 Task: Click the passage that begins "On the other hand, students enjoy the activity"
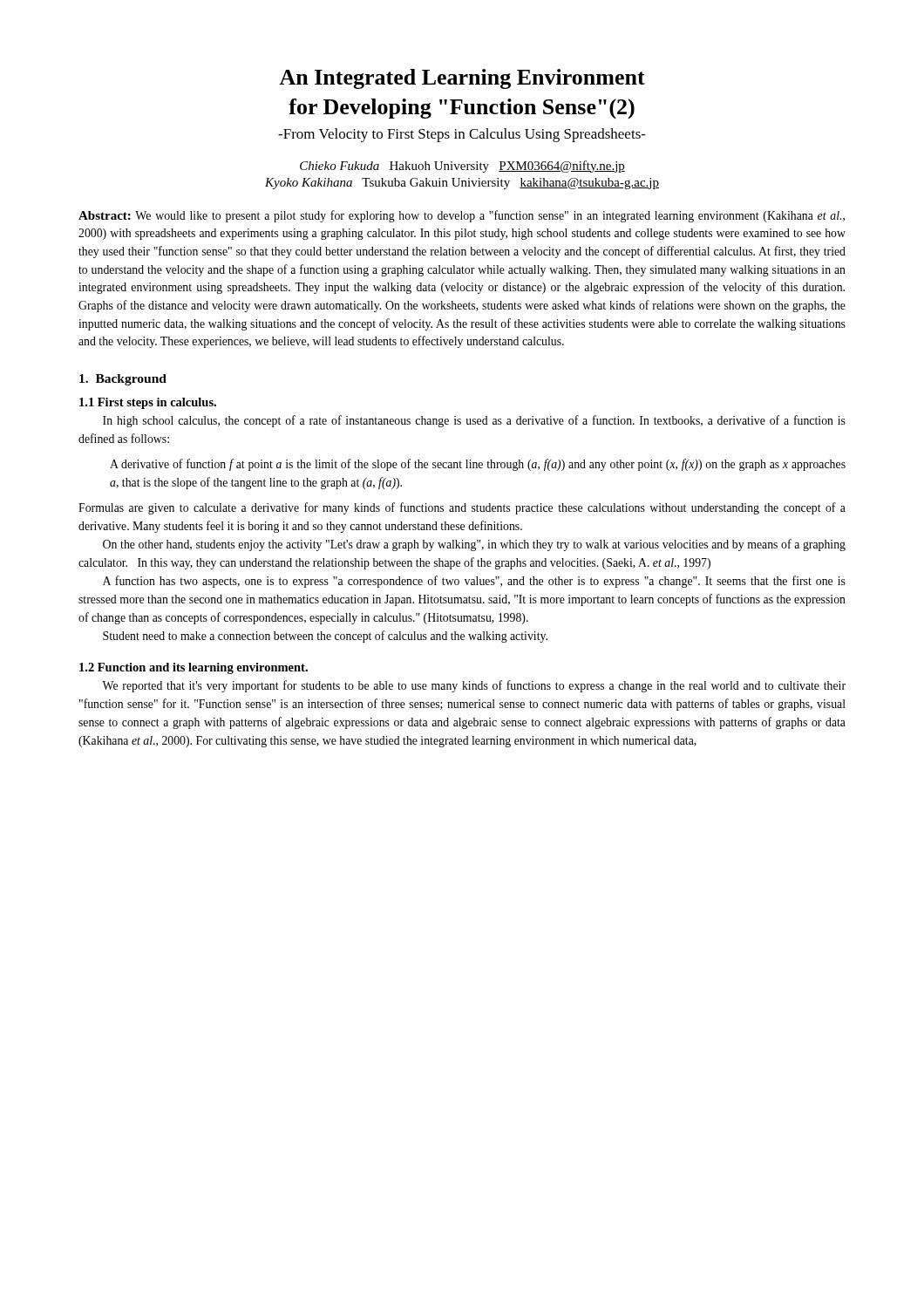pos(462,554)
